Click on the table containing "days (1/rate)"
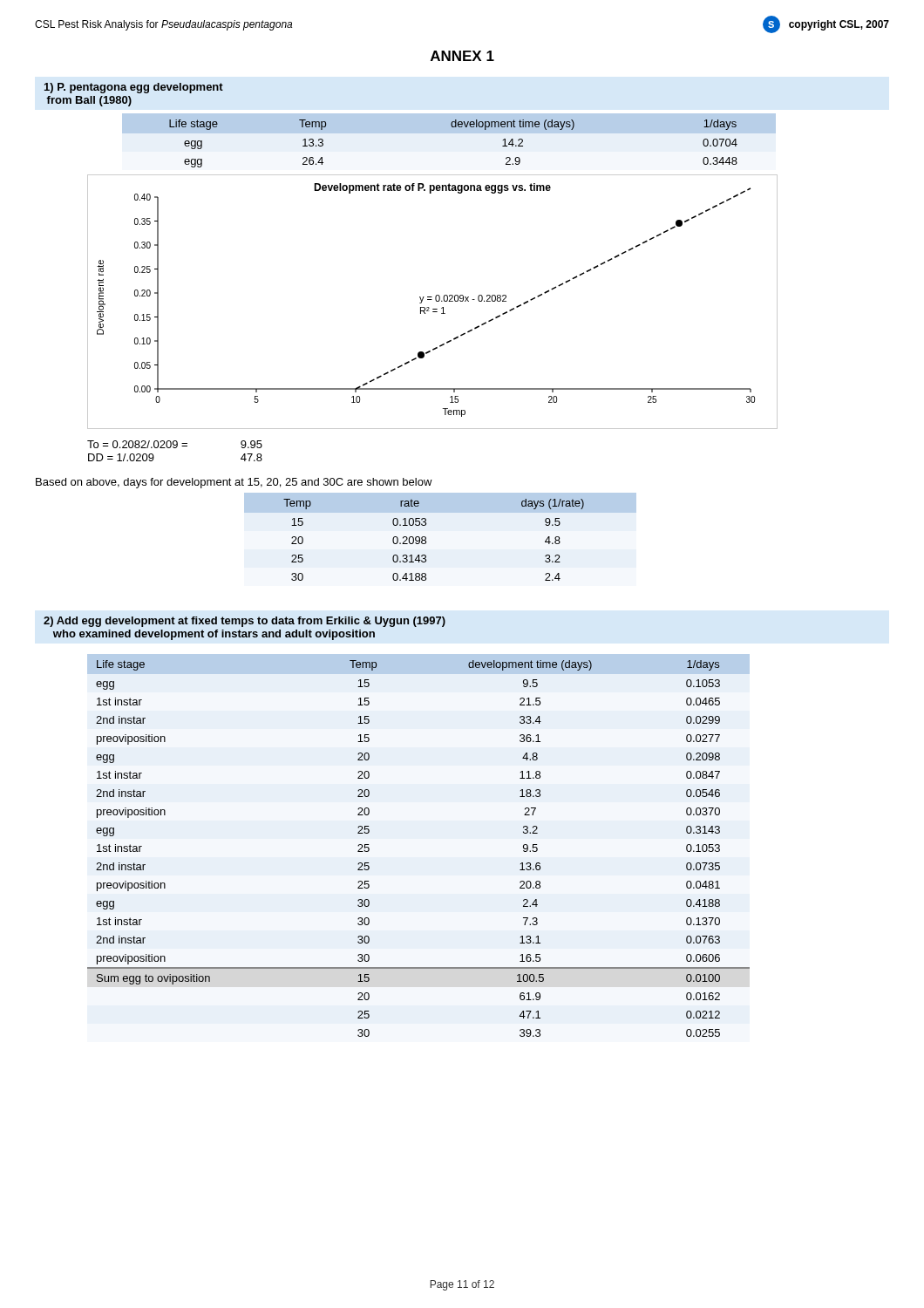924x1308 pixels. (x=440, y=539)
